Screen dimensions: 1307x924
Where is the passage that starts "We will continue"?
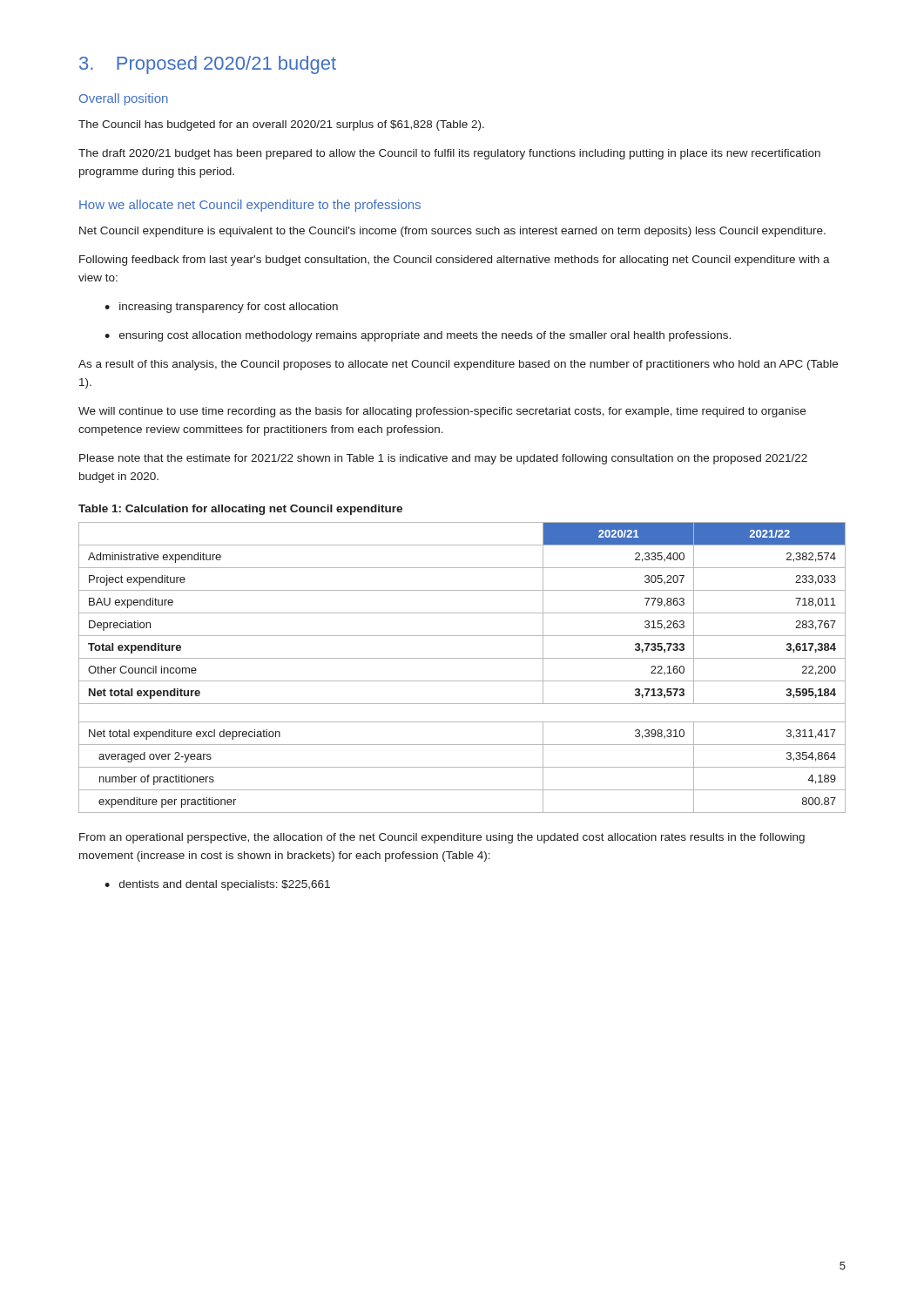pyautogui.click(x=442, y=420)
